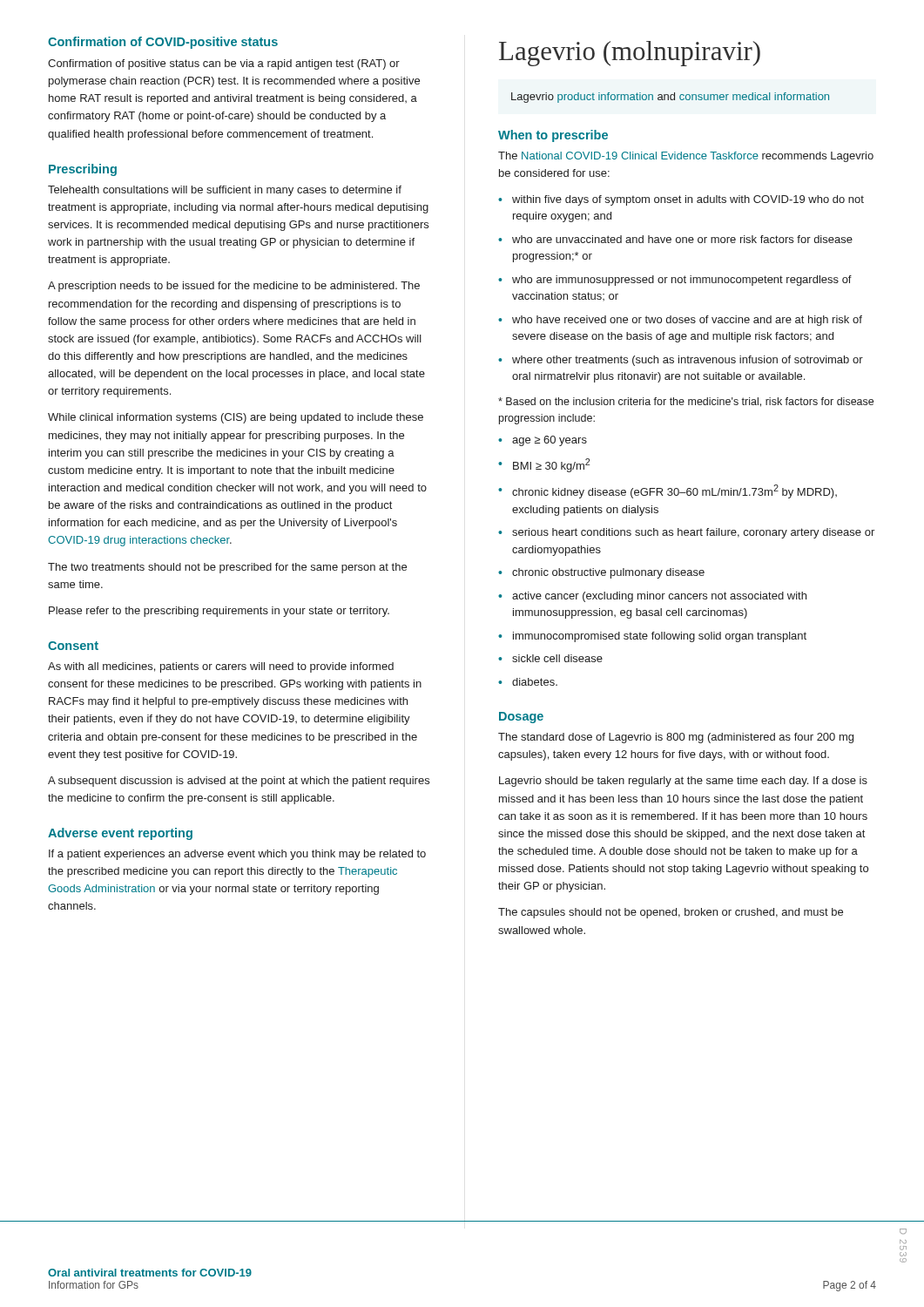Image resolution: width=924 pixels, height=1307 pixels.
Task: Navigate to the element starting "Confirmation of COVID-positive status"
Action: [x=163, y=42]
